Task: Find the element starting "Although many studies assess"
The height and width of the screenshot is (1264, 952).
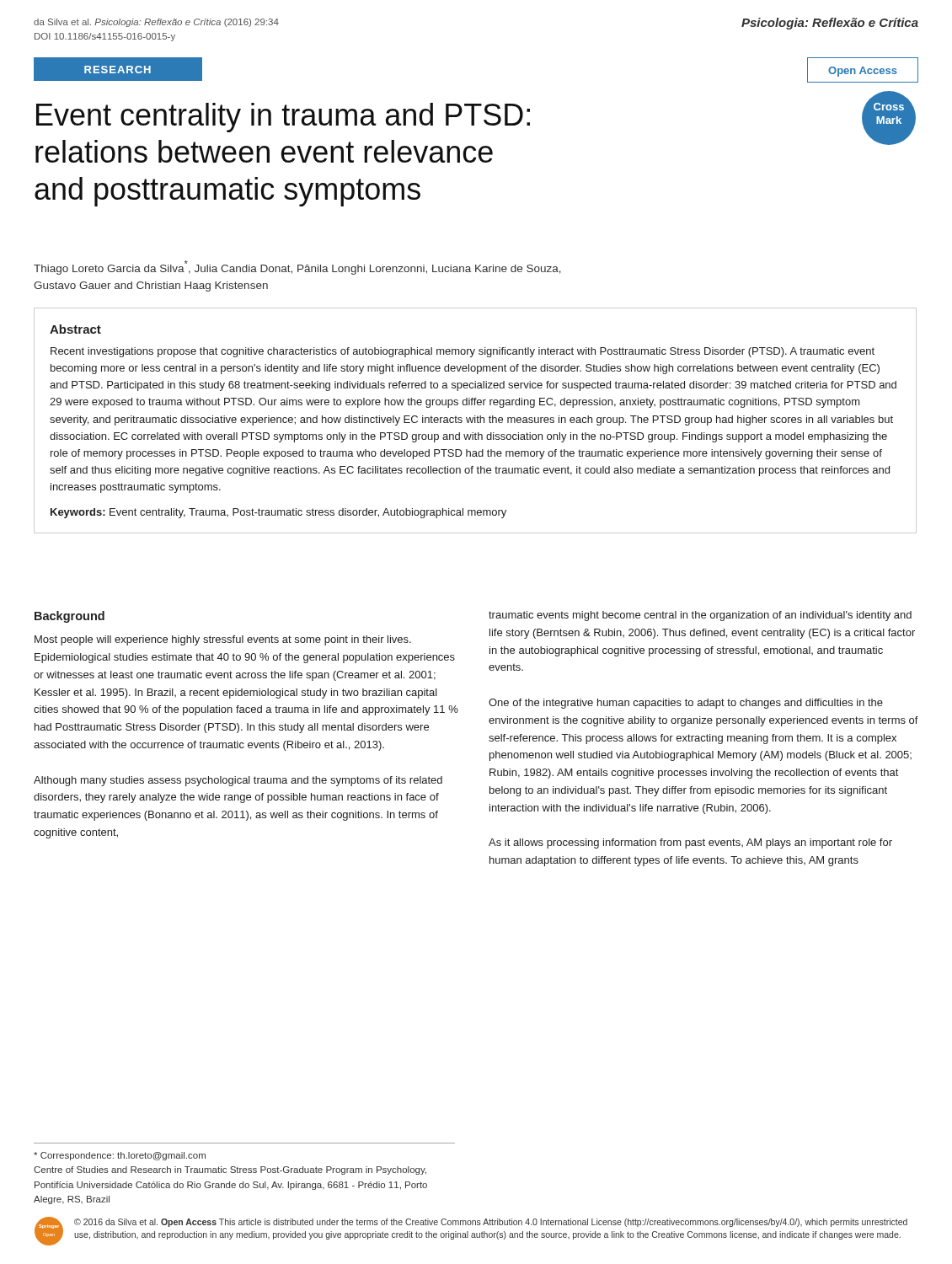Action: point(238,806)
